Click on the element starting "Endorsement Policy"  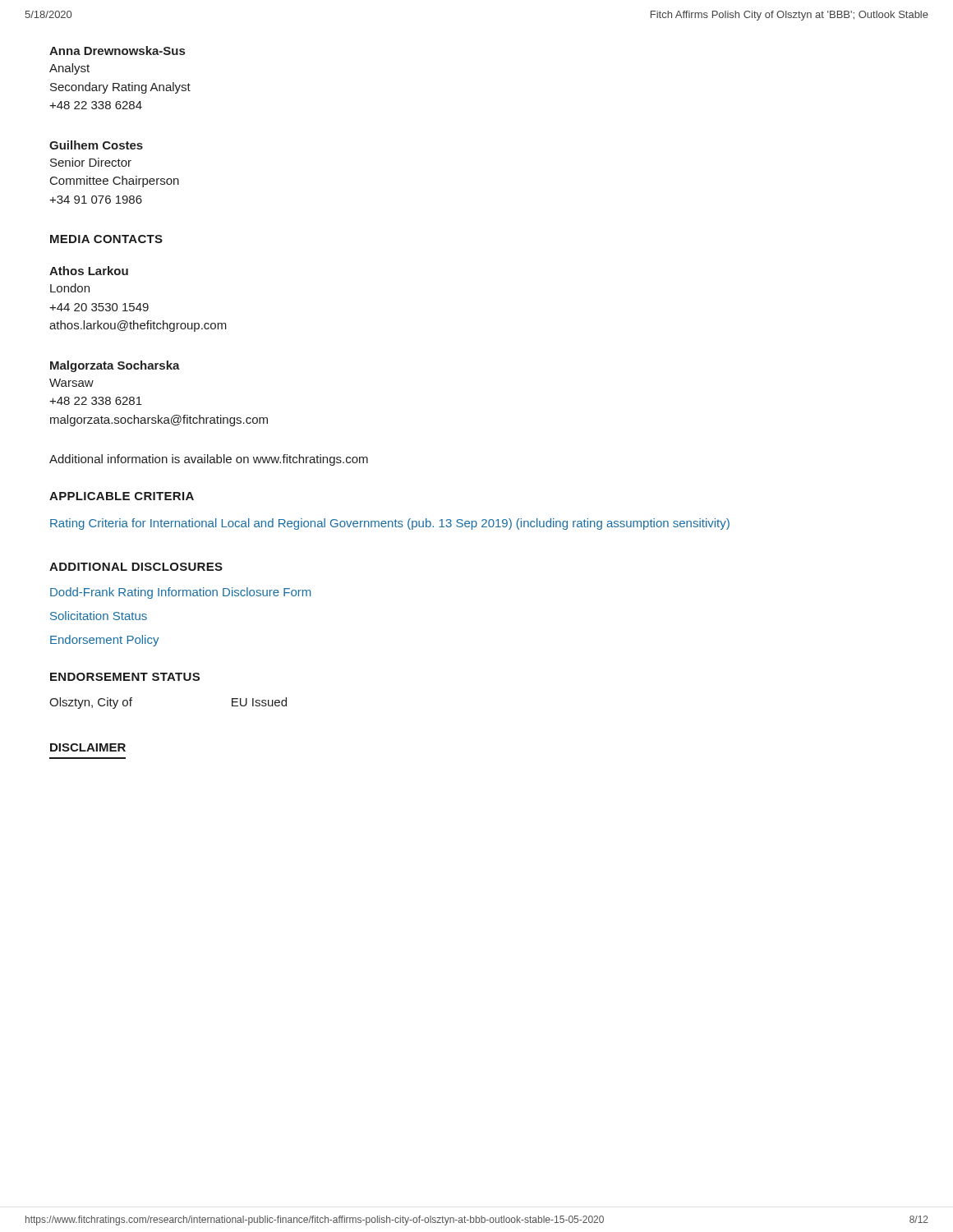click(104, 639)
